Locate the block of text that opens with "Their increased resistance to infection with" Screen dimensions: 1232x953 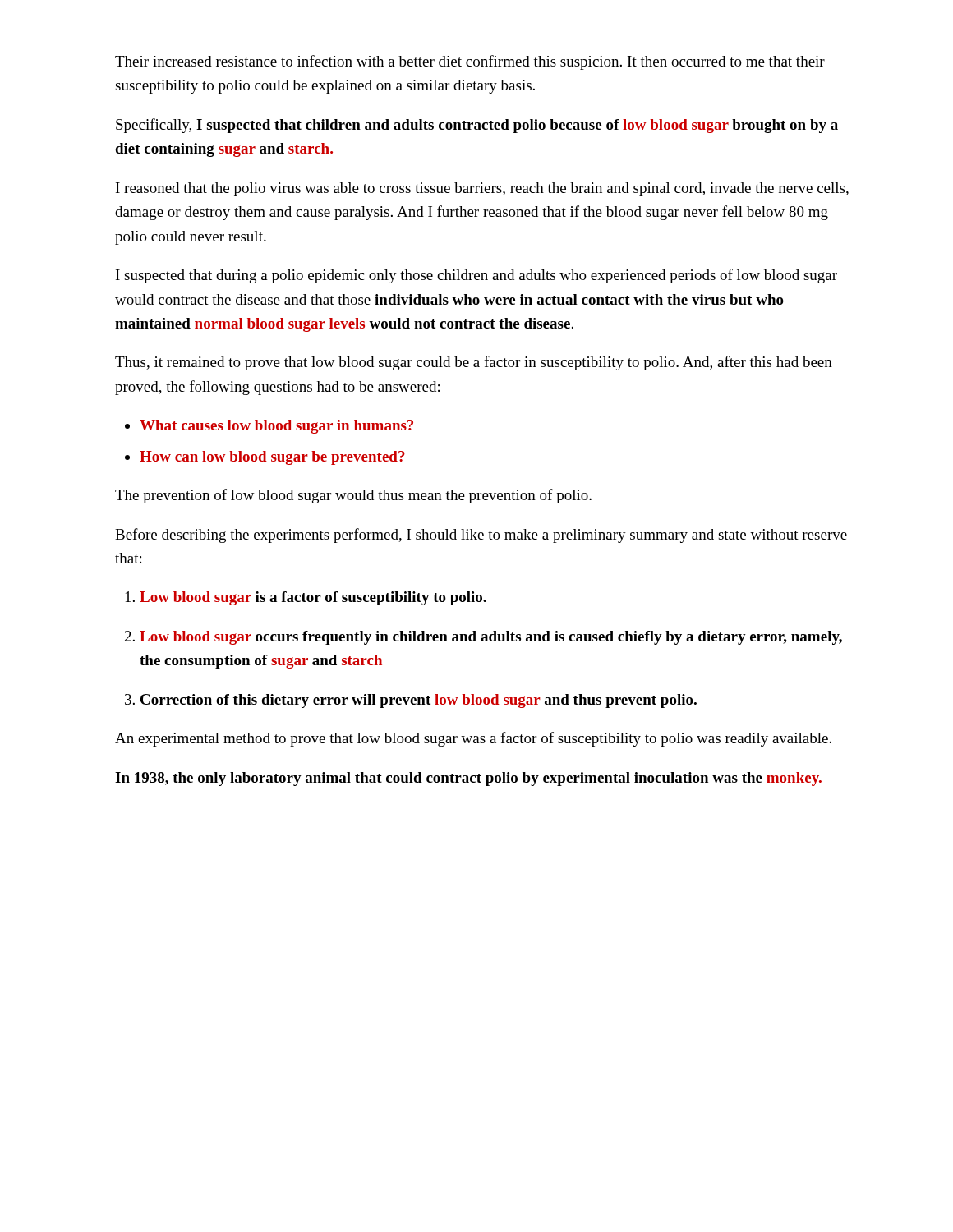(485, 73)
